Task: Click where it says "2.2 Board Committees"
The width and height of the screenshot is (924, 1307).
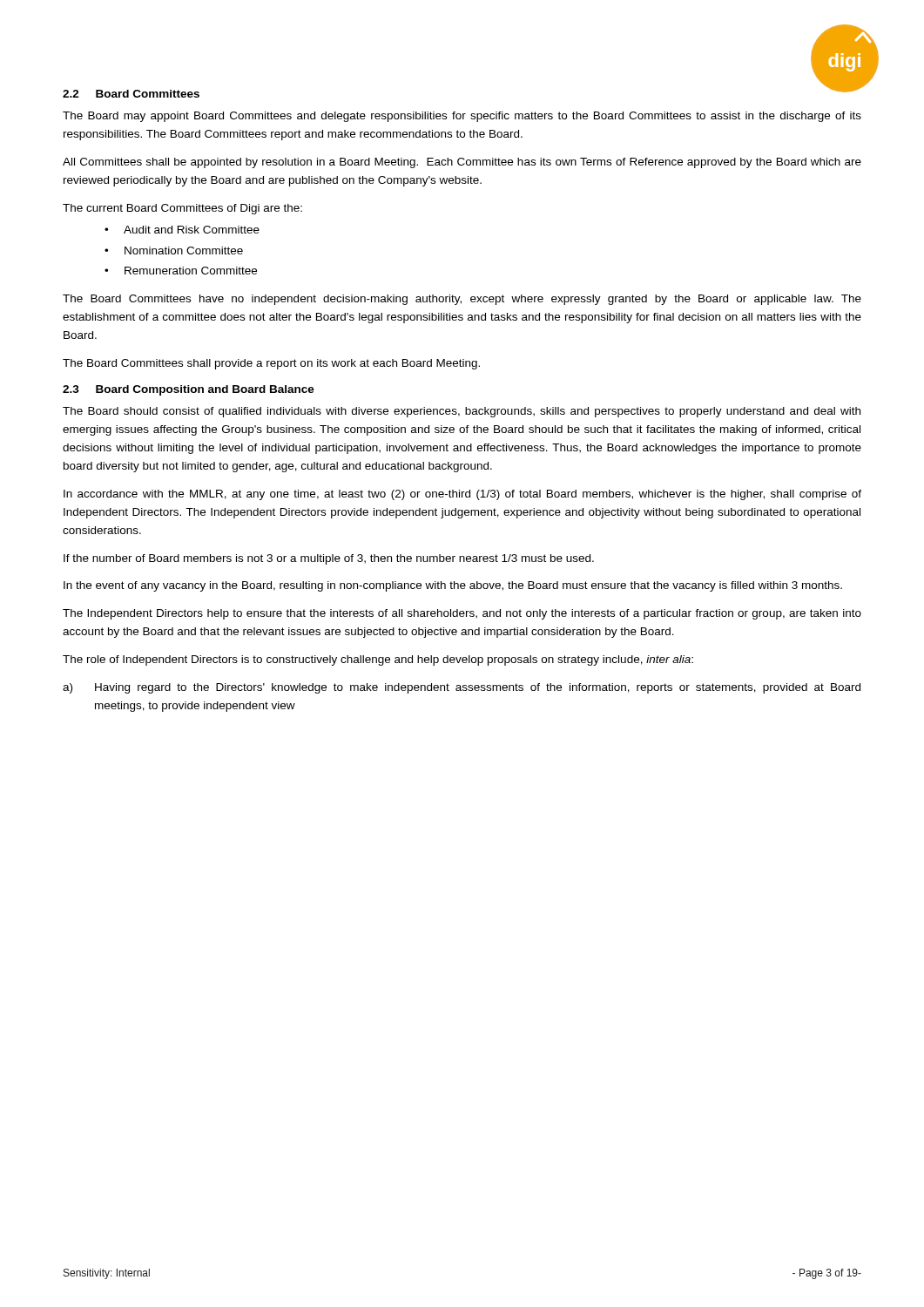Action: click(131, 94)
